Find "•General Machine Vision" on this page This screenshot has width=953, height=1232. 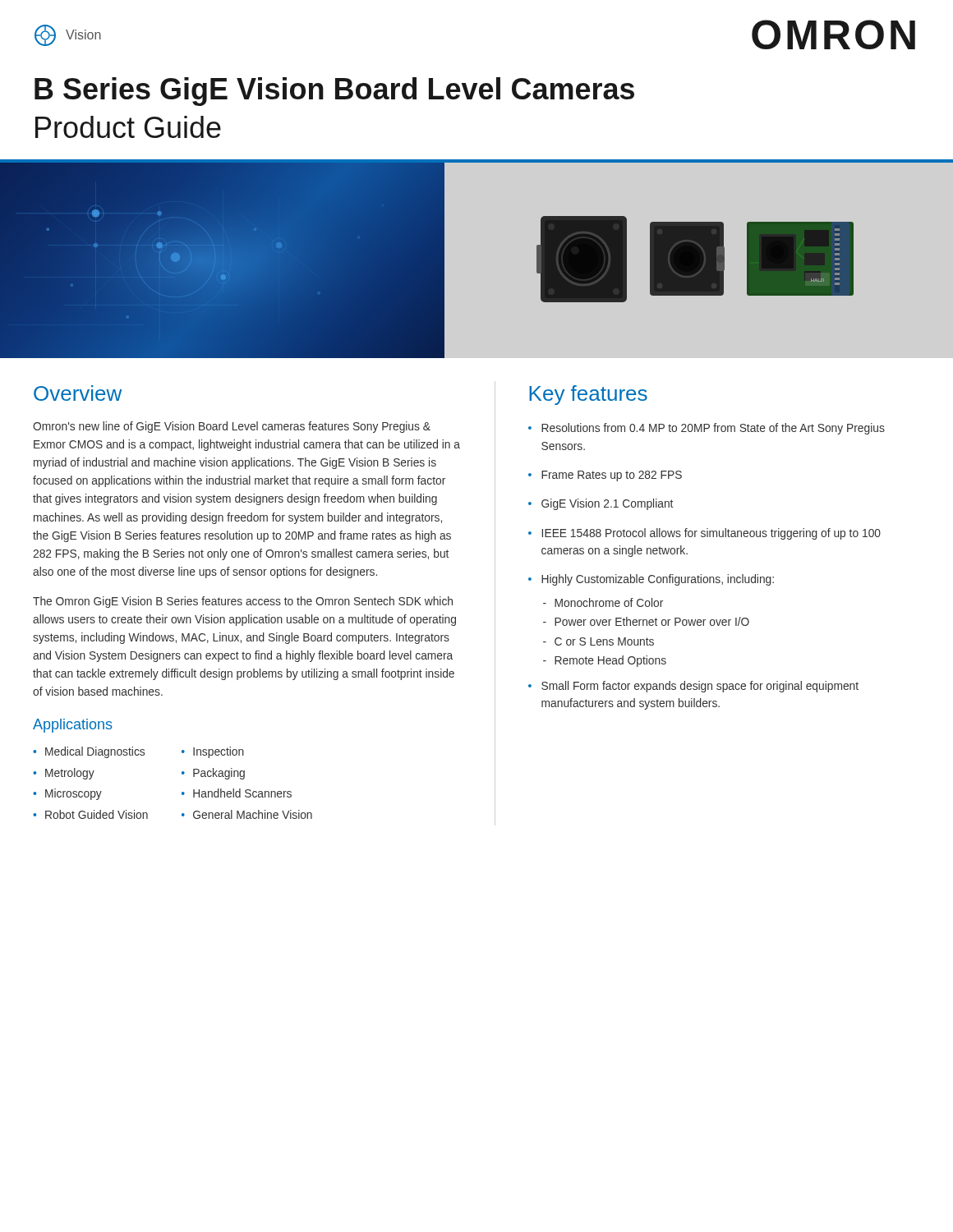247,815
